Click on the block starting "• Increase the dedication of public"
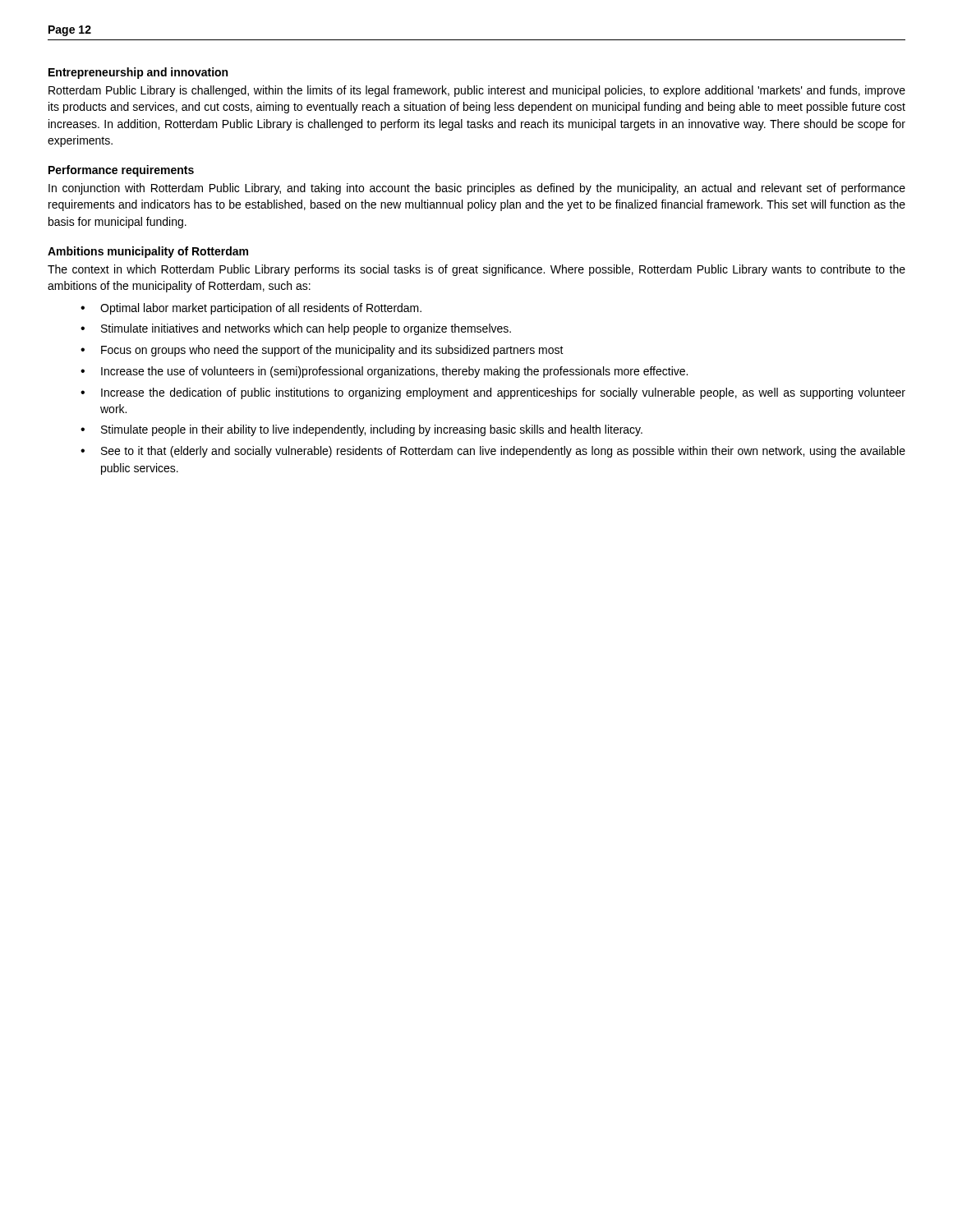This screenshot has width=953, height=1232. 493,401
